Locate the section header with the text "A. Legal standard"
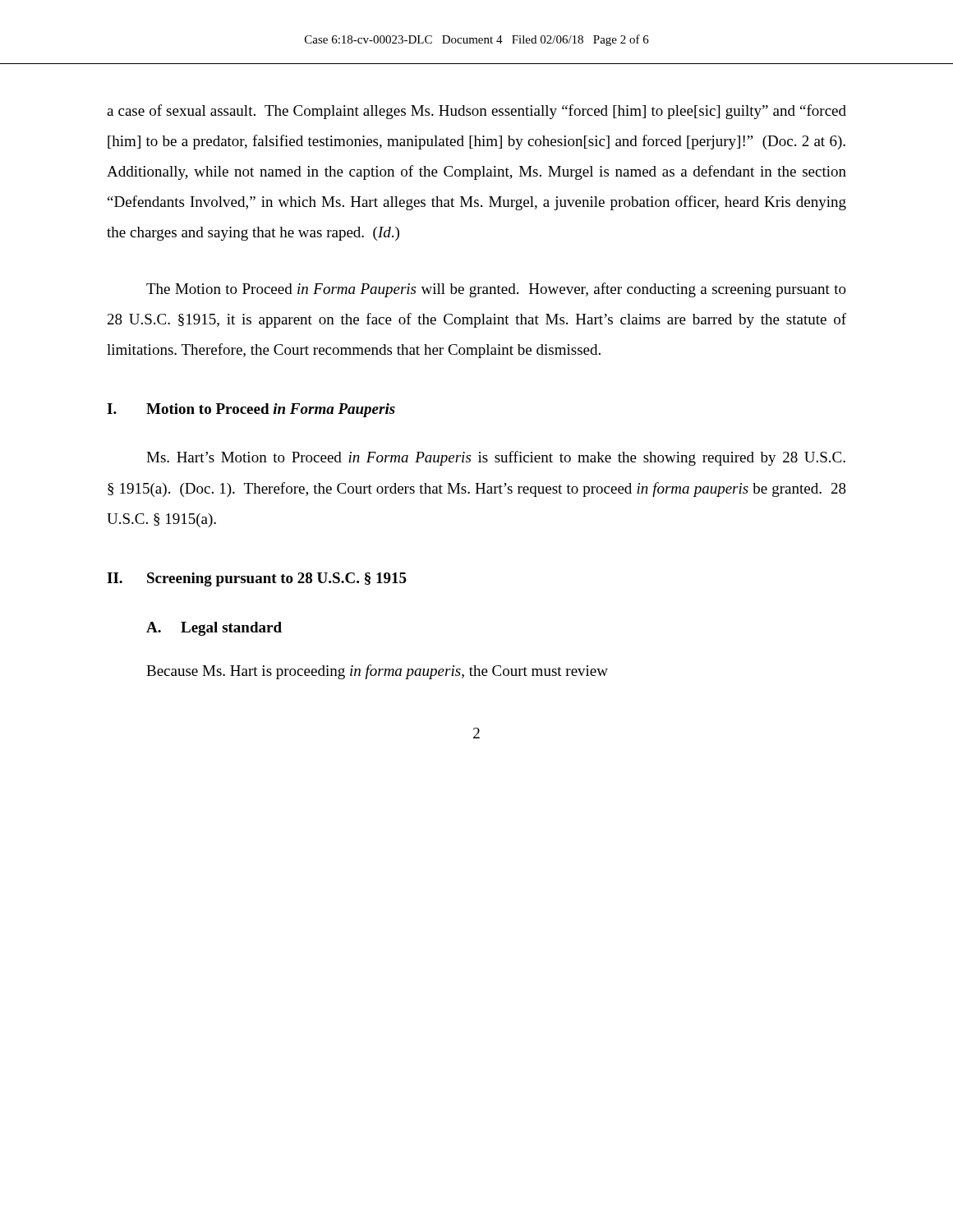953x1232 pixels. click(x=214, y=627)
